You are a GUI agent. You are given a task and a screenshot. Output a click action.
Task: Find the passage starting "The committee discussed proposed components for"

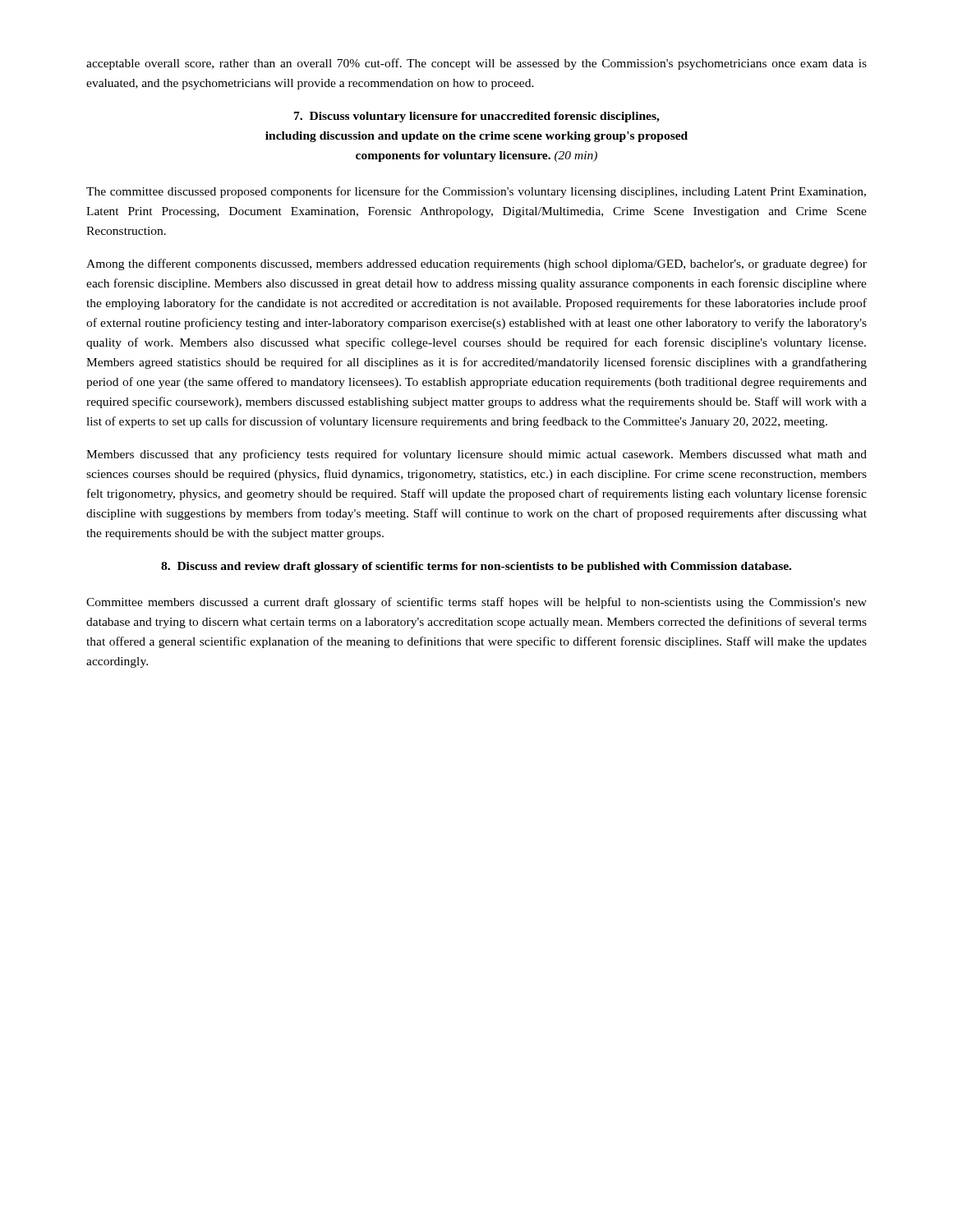point(476,211)
